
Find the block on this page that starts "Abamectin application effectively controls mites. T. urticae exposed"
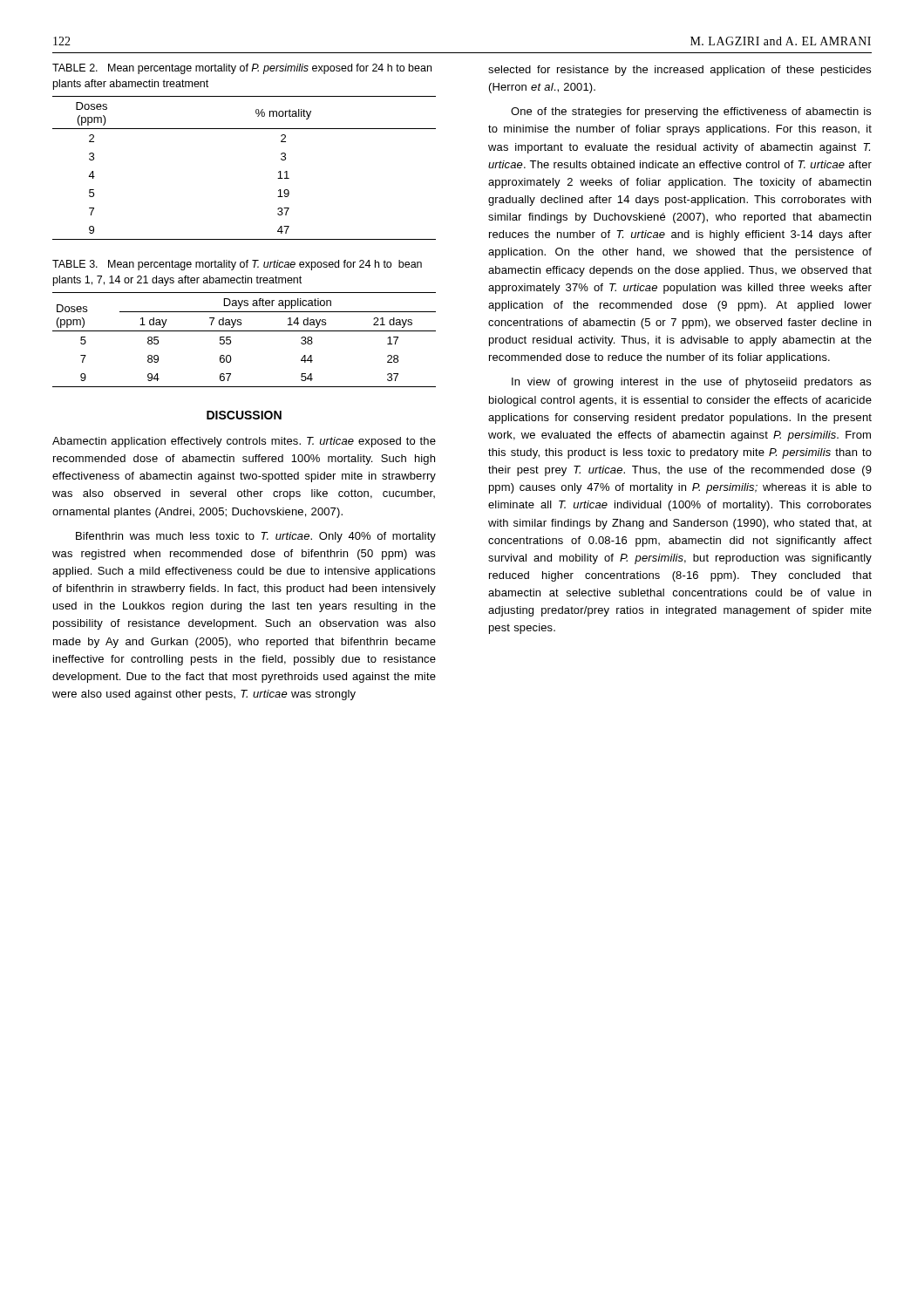tap(244, 476)
